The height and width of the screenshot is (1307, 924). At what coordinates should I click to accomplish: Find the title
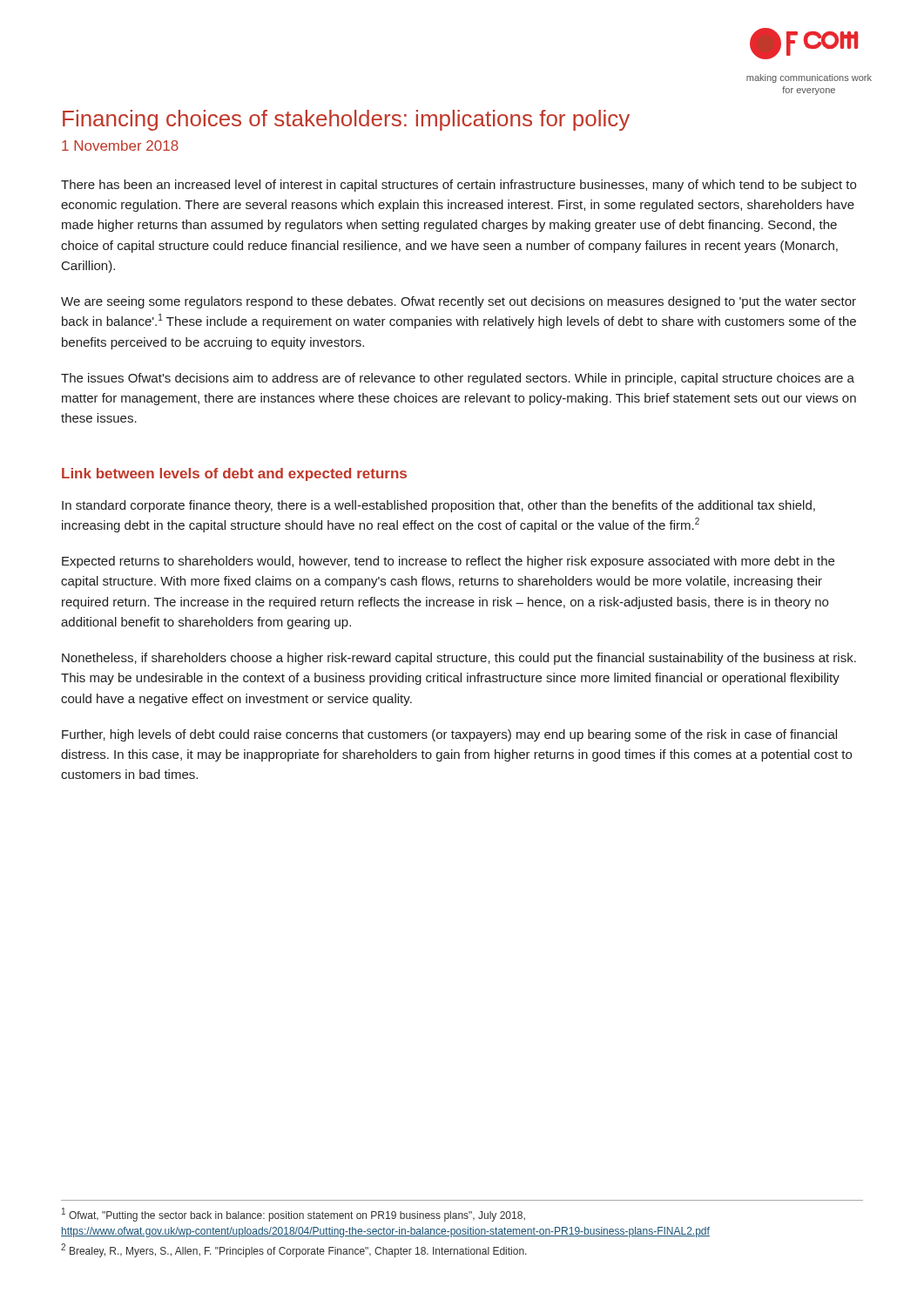tap(462, 119)
